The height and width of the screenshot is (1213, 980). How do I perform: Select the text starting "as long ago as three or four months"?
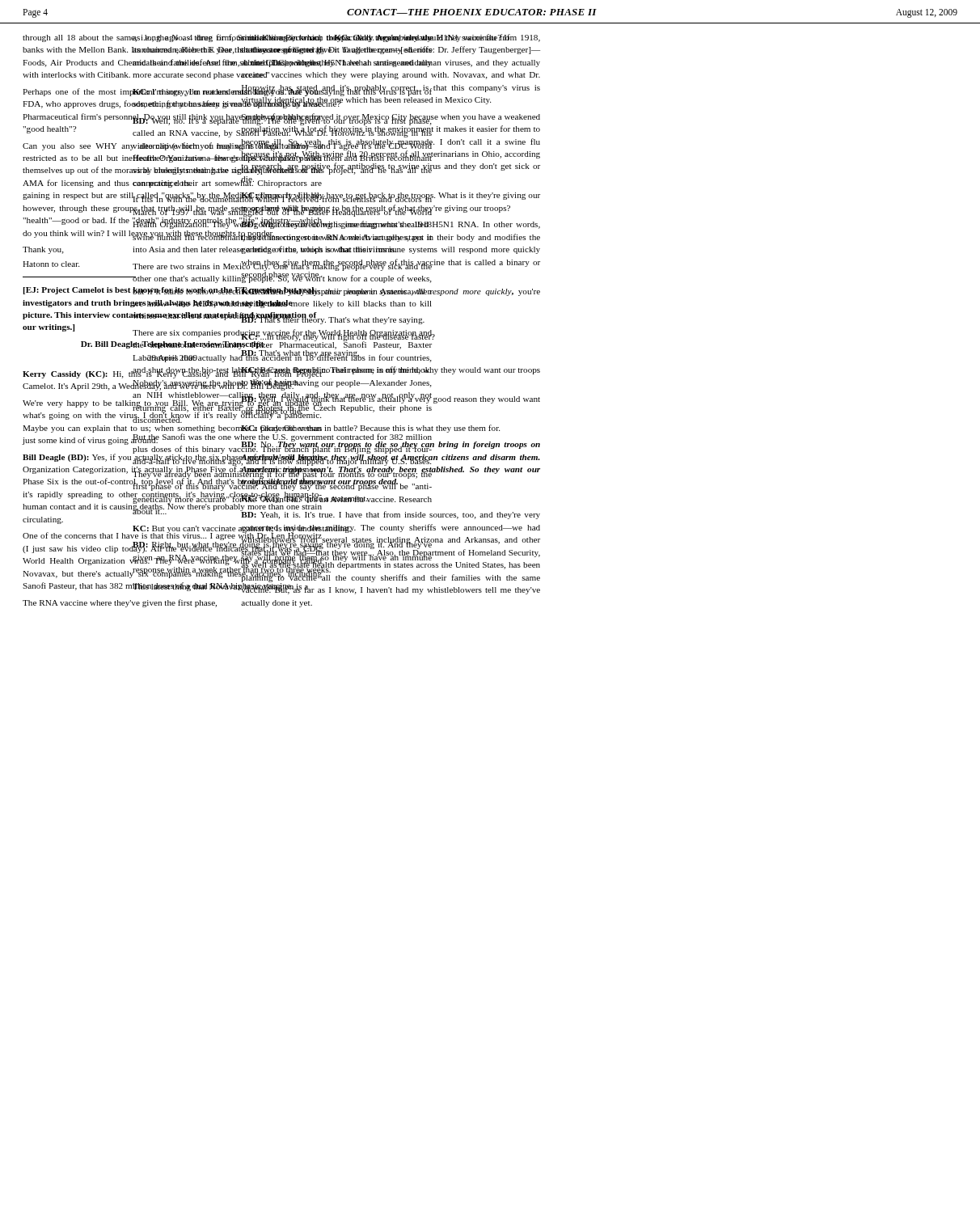(282, 57)
